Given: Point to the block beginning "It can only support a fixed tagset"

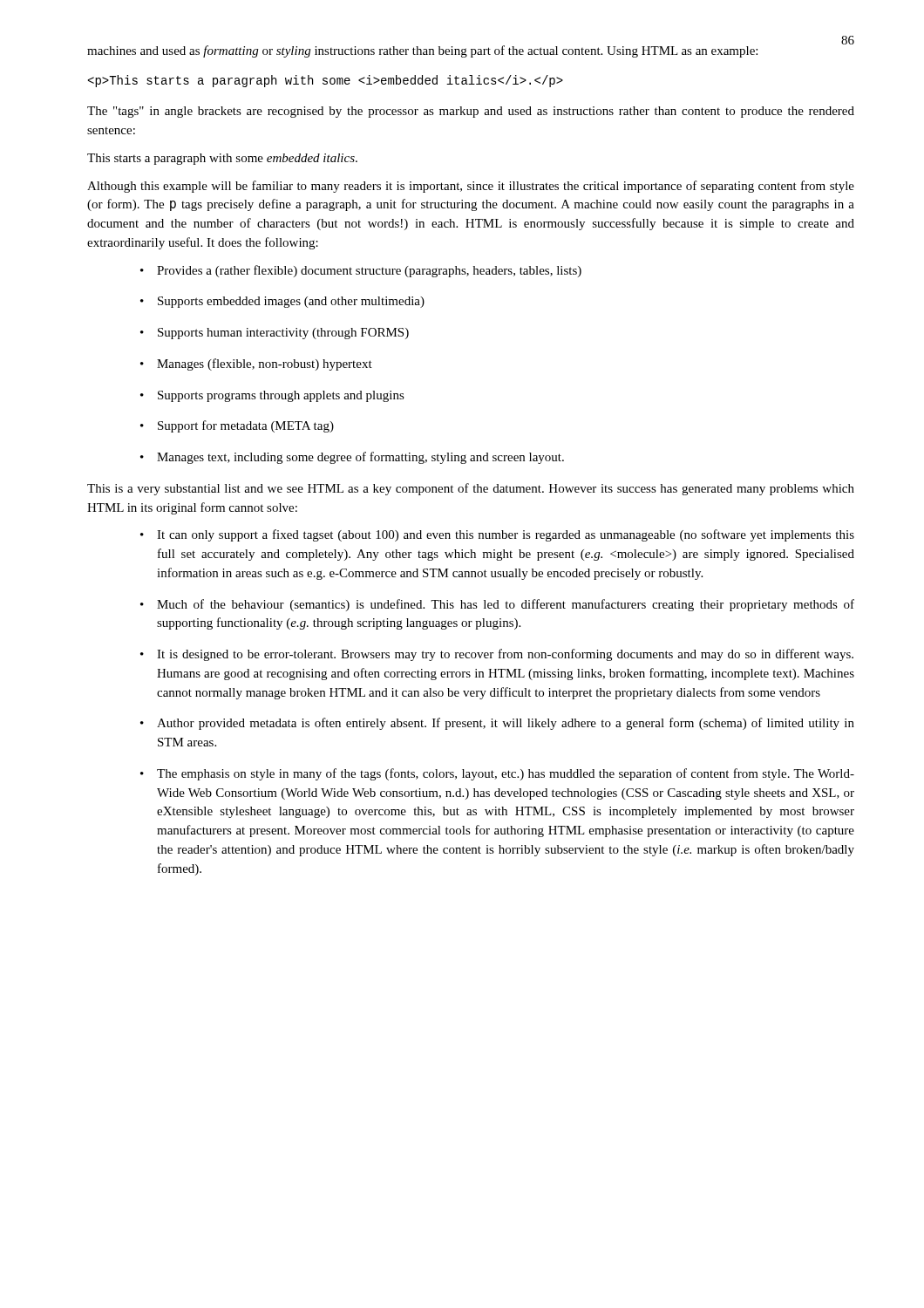Looking at the screenshot, I should tap(506, 554).
